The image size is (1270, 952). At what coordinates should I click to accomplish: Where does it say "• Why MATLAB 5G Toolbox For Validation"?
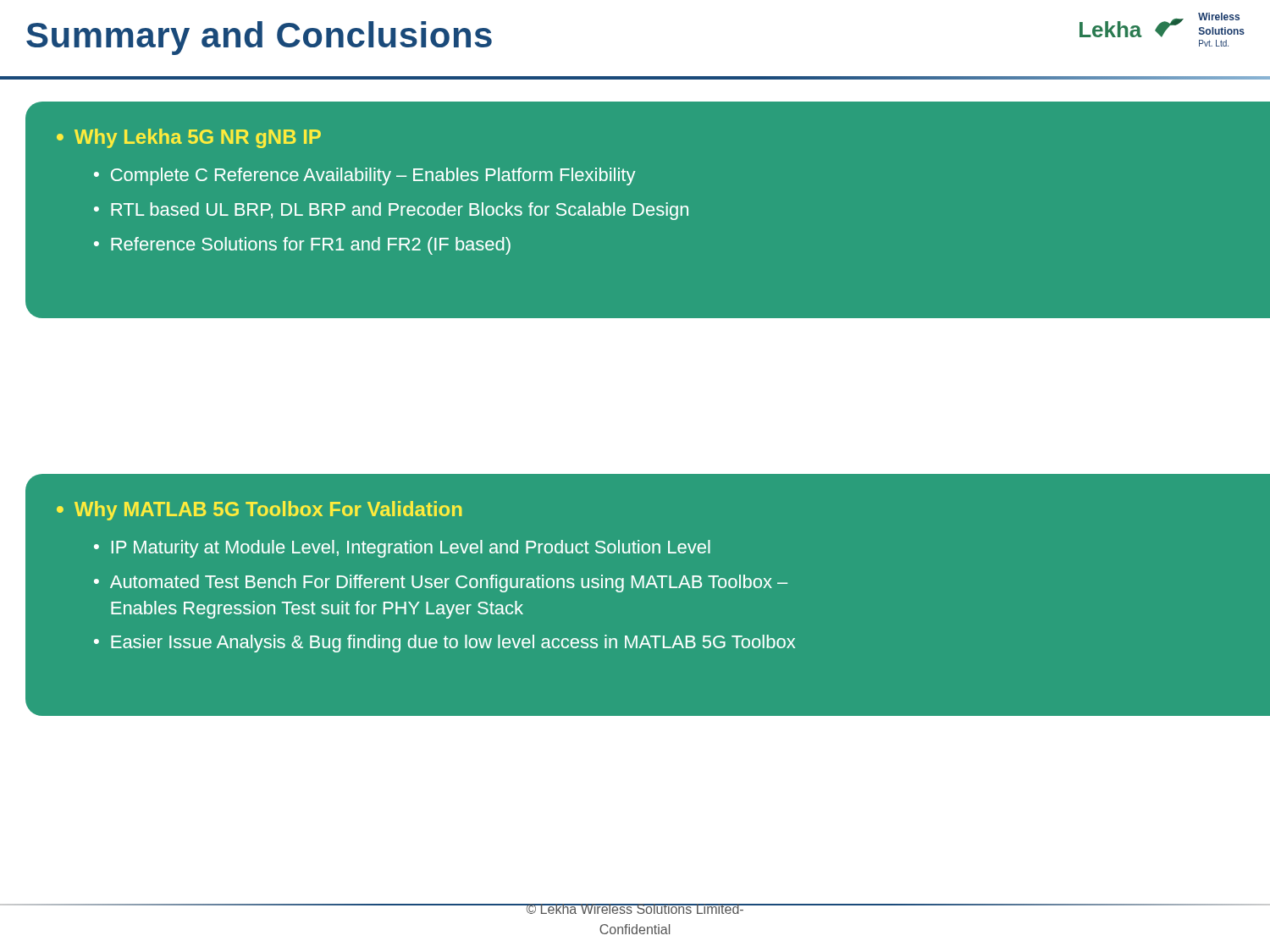click(x=259, y=510)
